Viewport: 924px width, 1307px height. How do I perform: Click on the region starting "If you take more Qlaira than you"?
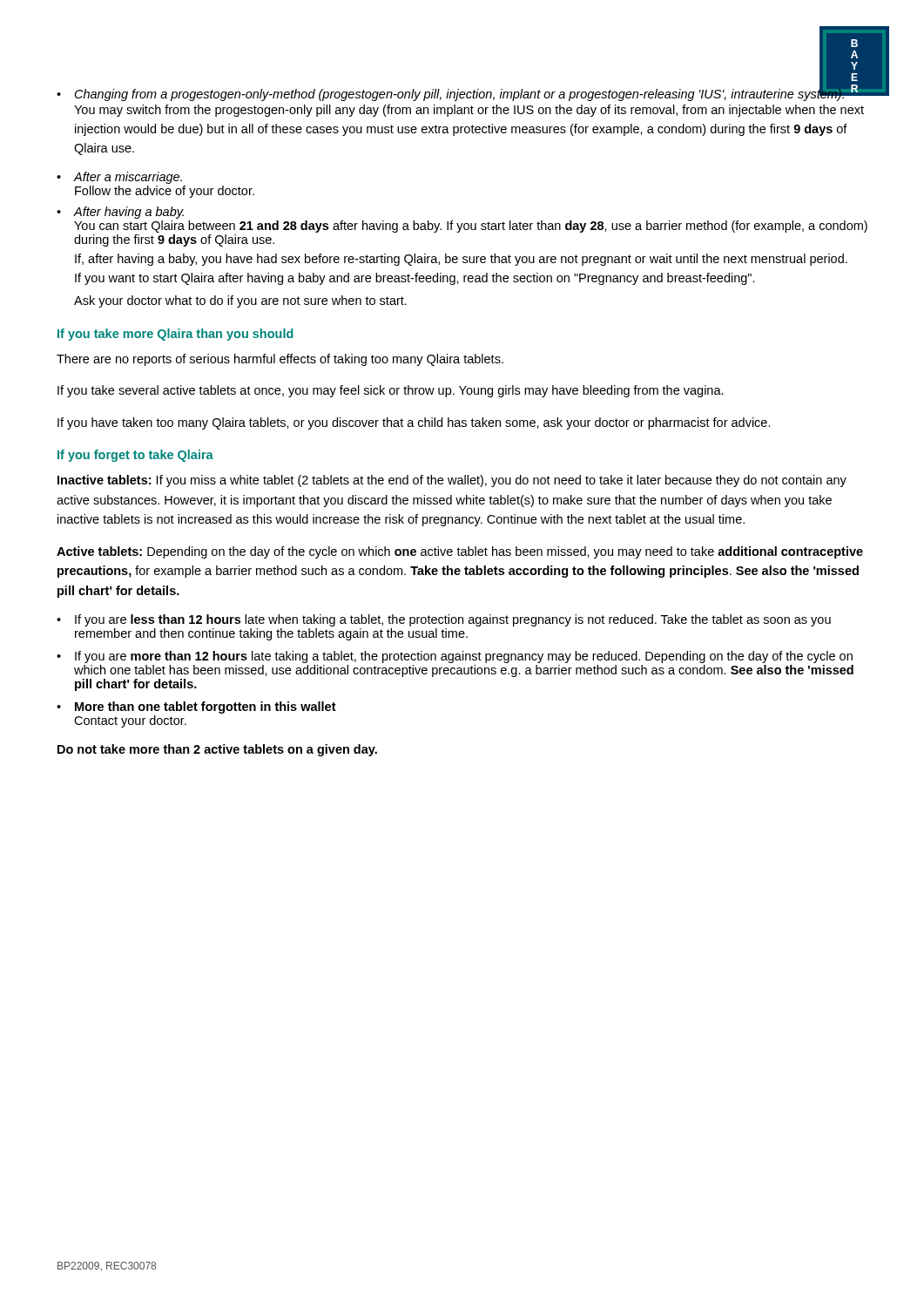pos(175,334)
